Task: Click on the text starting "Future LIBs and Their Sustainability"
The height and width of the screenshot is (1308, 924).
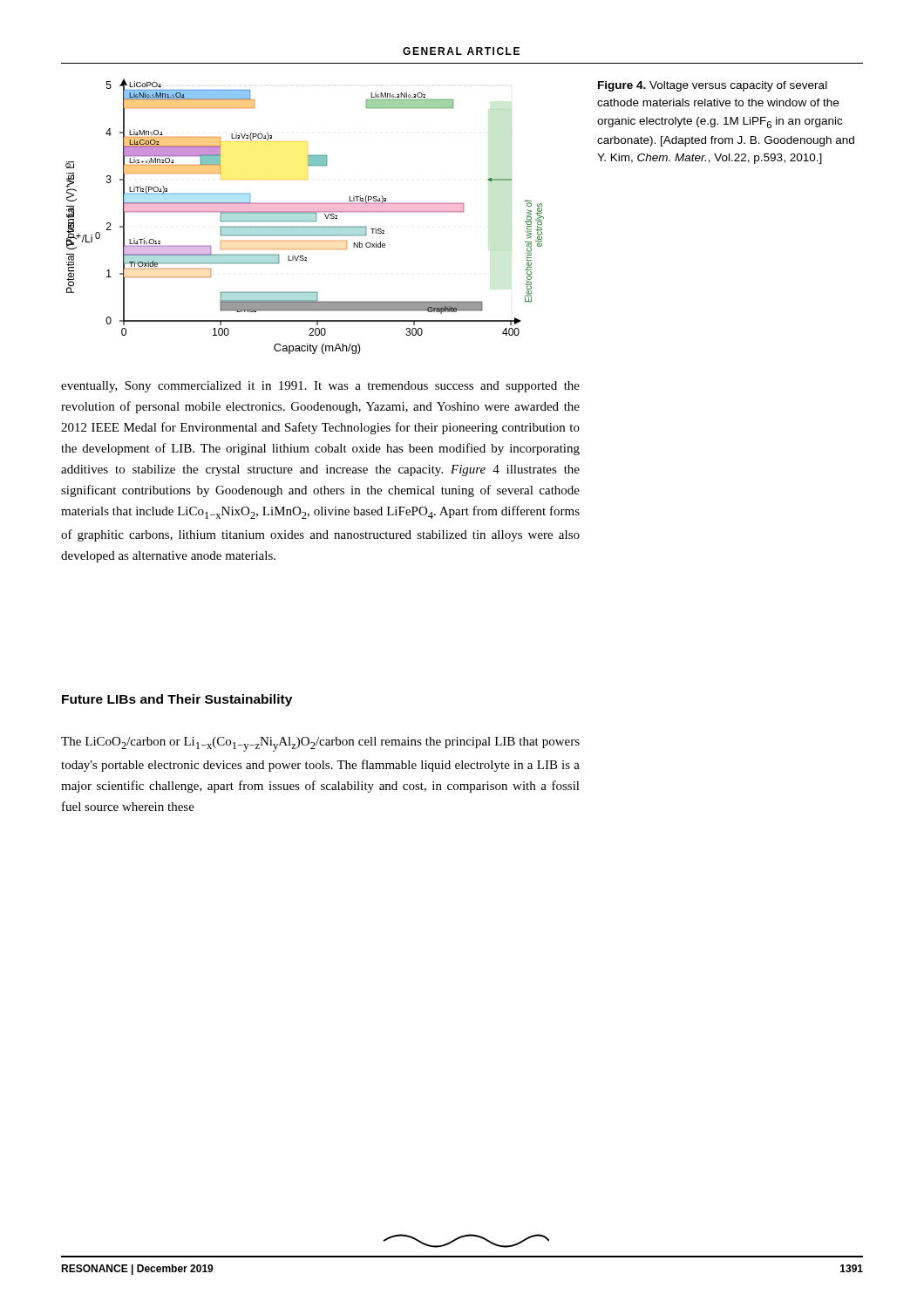Action: coord(177,699)
